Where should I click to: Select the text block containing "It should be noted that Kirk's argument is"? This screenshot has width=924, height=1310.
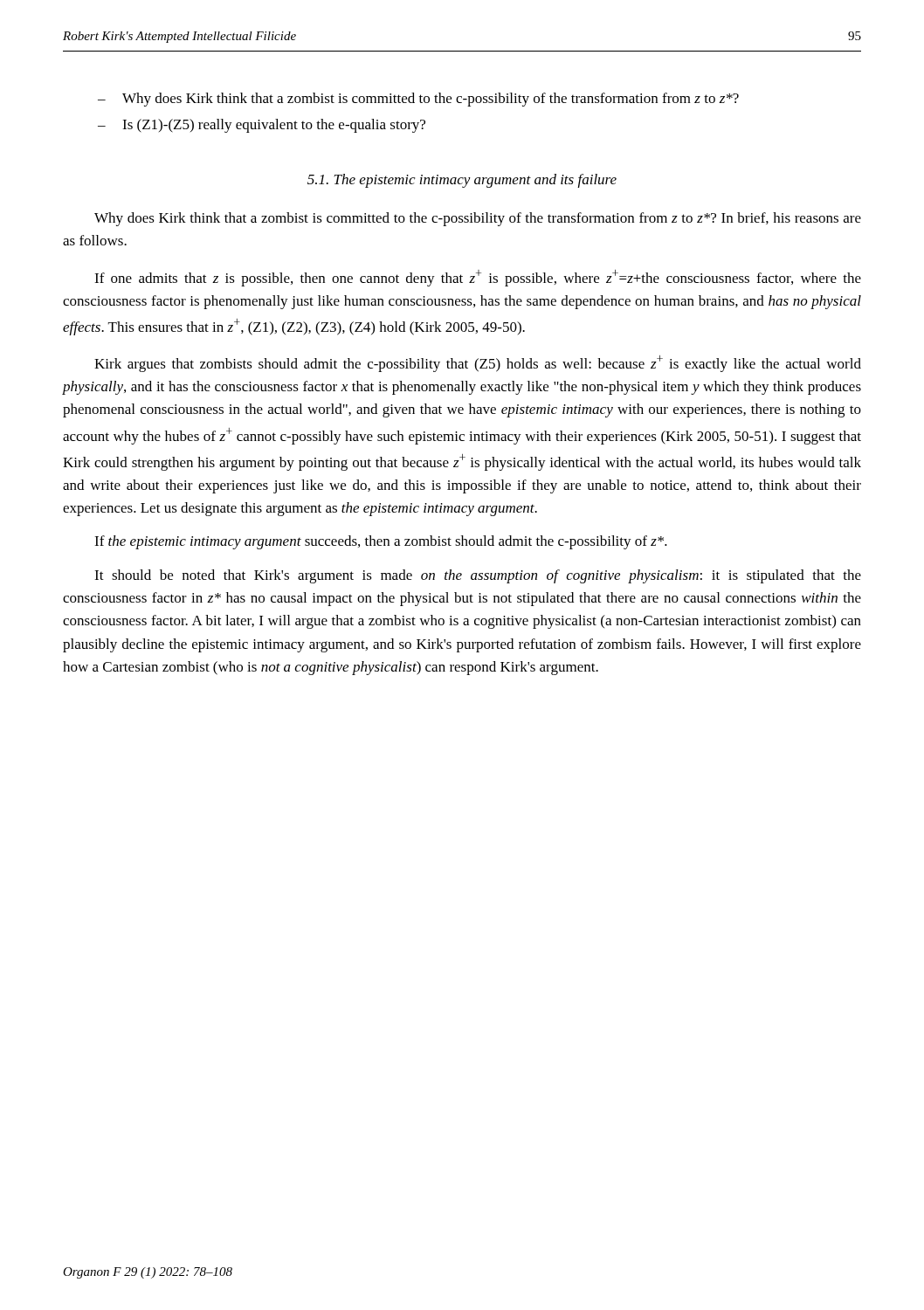point(462,621)
